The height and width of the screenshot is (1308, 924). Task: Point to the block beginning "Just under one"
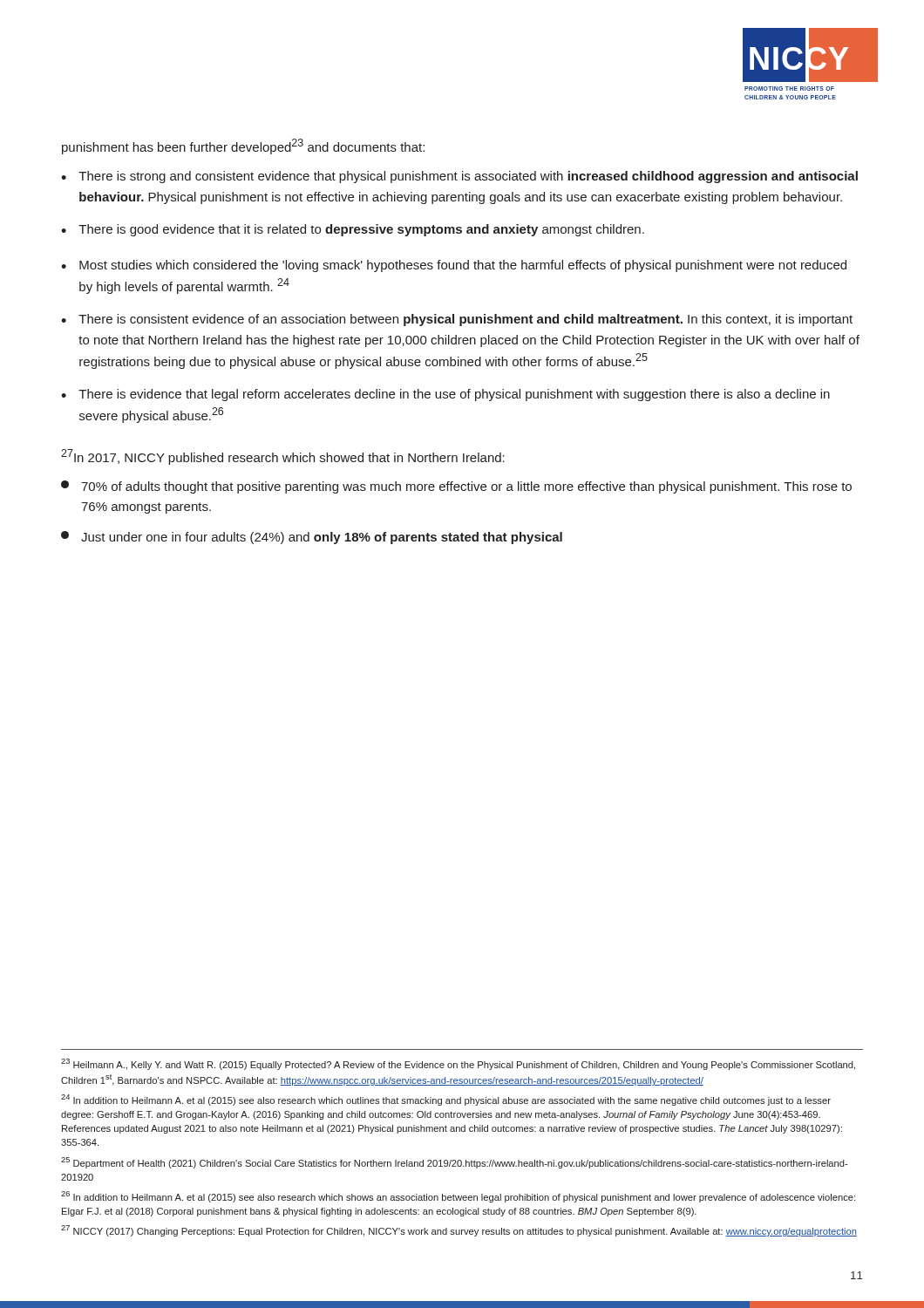(x=462, y=537)
